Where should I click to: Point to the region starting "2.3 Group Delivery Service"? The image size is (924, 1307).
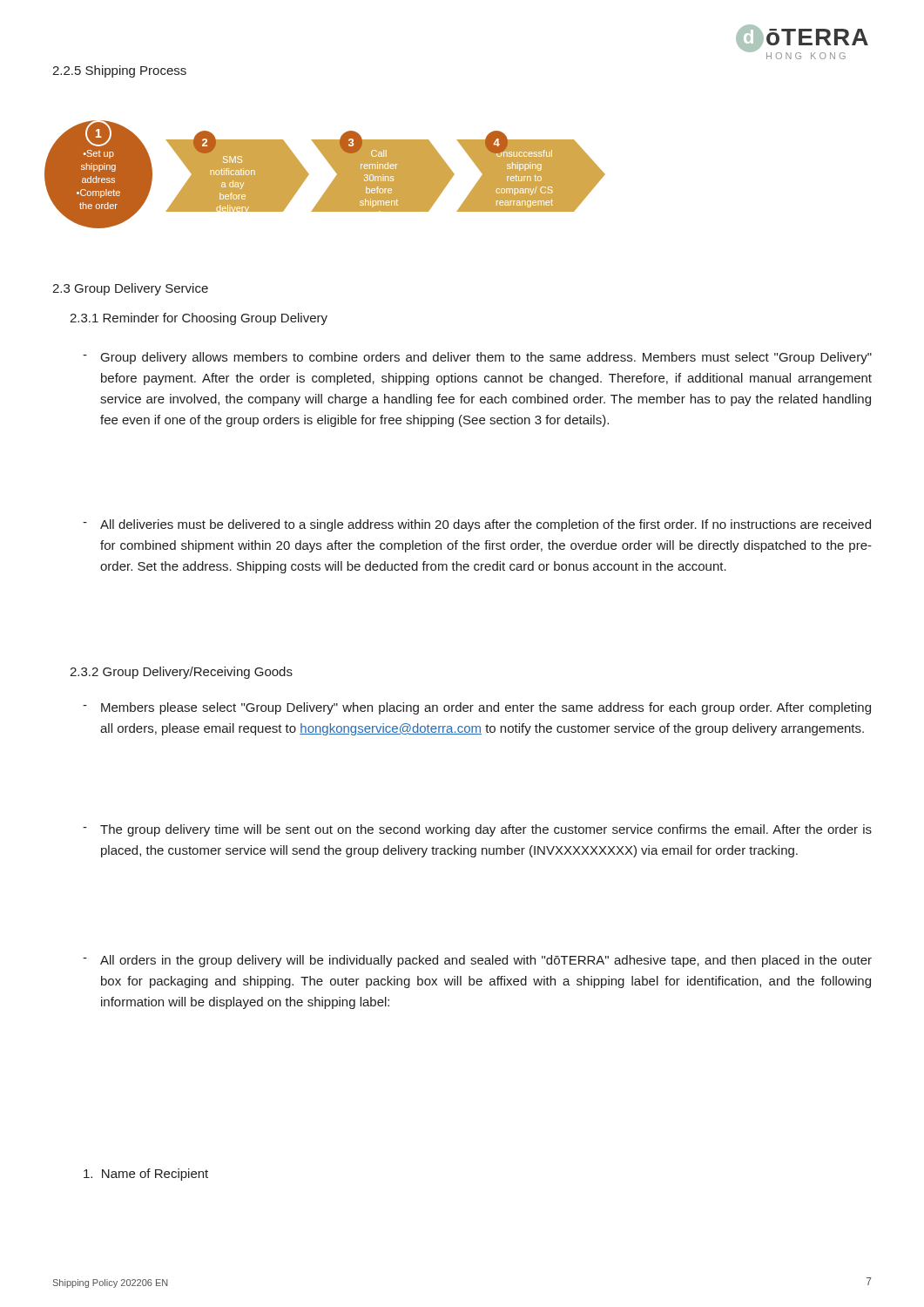pos(130,288)
